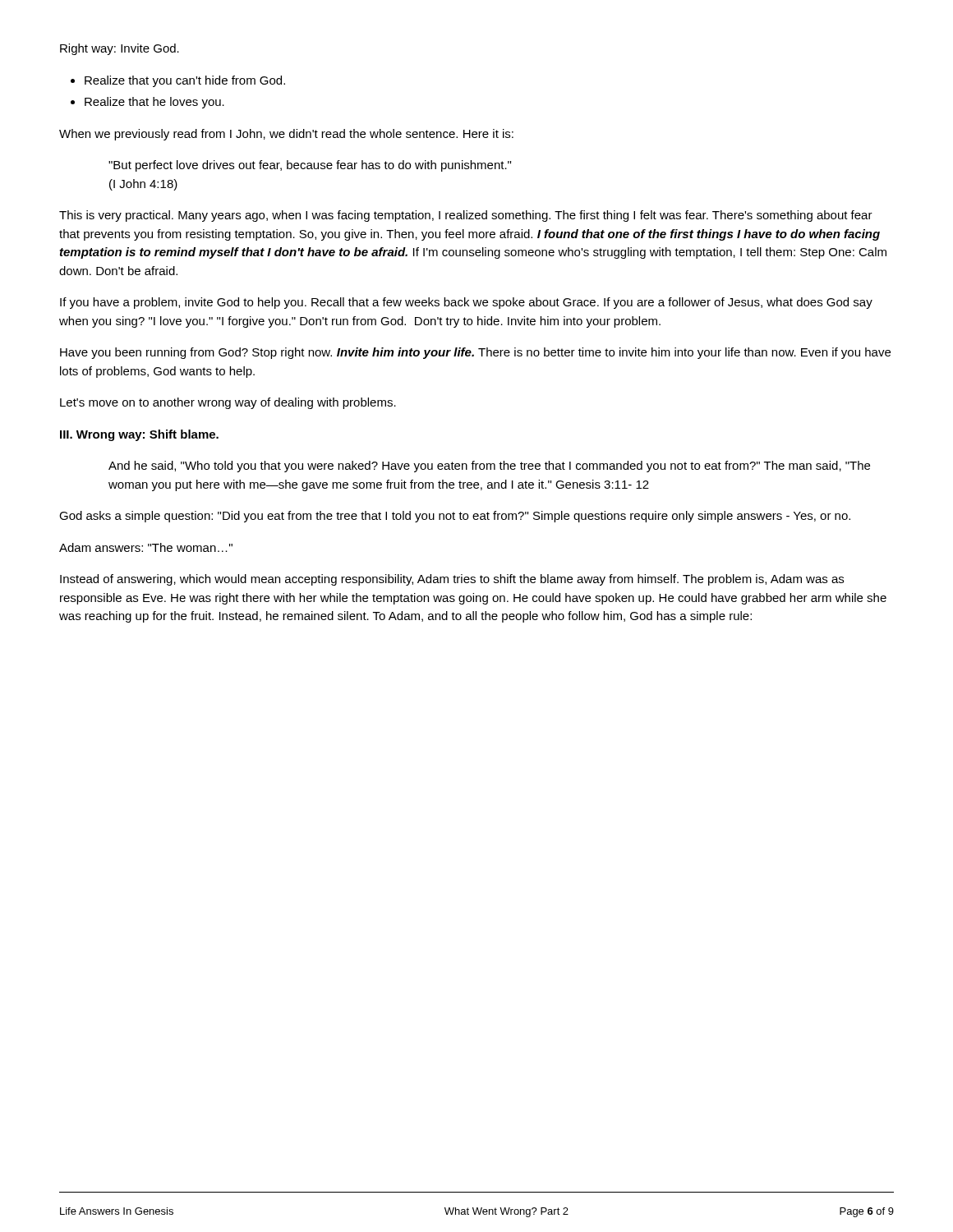This screenshot has width=953, height=1232.
Task: Locate the section header that opens with "III. Wrong way: Shift"
Action: [x=139, y=434]
